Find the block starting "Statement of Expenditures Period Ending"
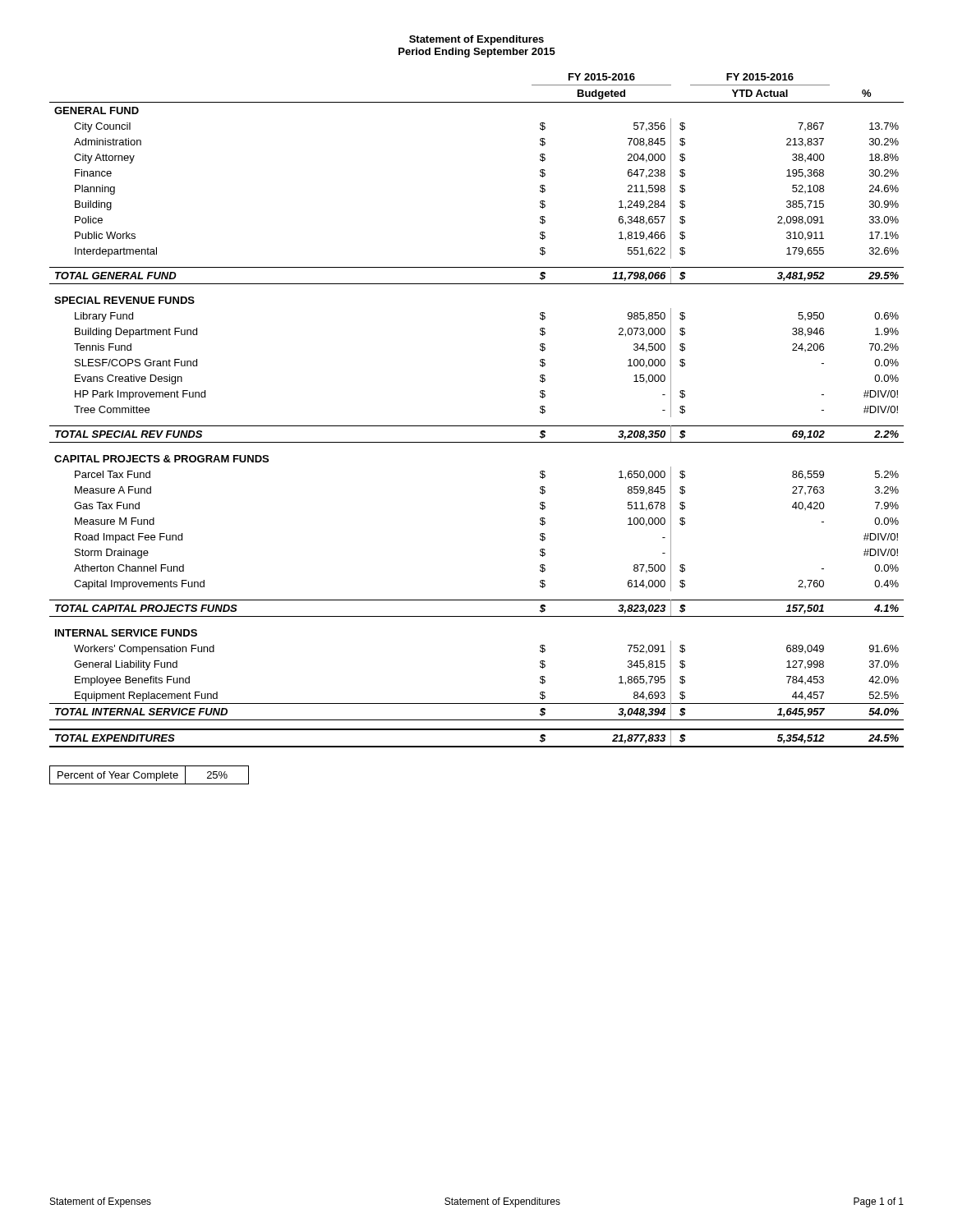The width and height of the screenshot is (953, 1232). pos(476,45)
